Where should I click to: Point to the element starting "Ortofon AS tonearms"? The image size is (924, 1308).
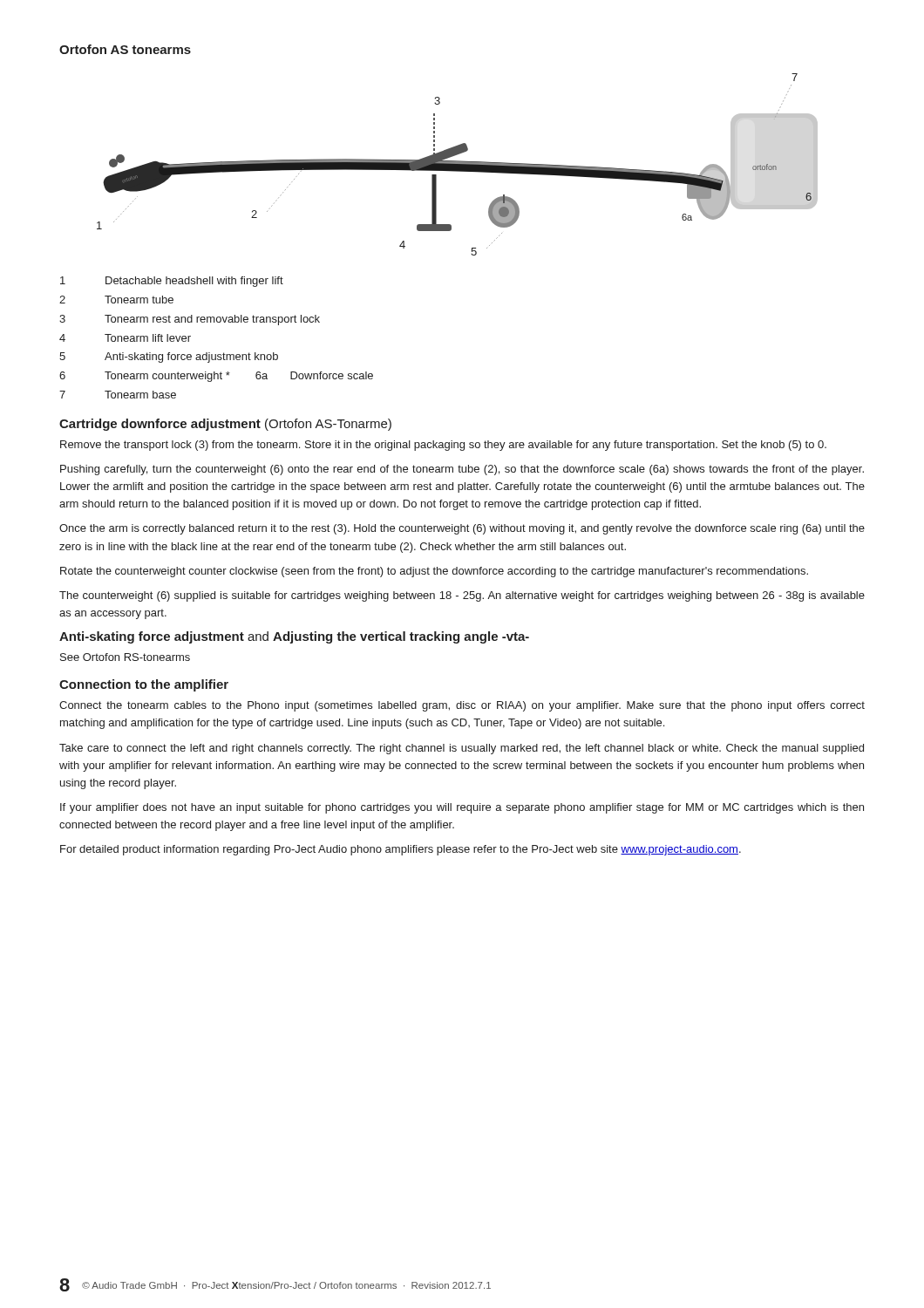[x=125, y=49]
